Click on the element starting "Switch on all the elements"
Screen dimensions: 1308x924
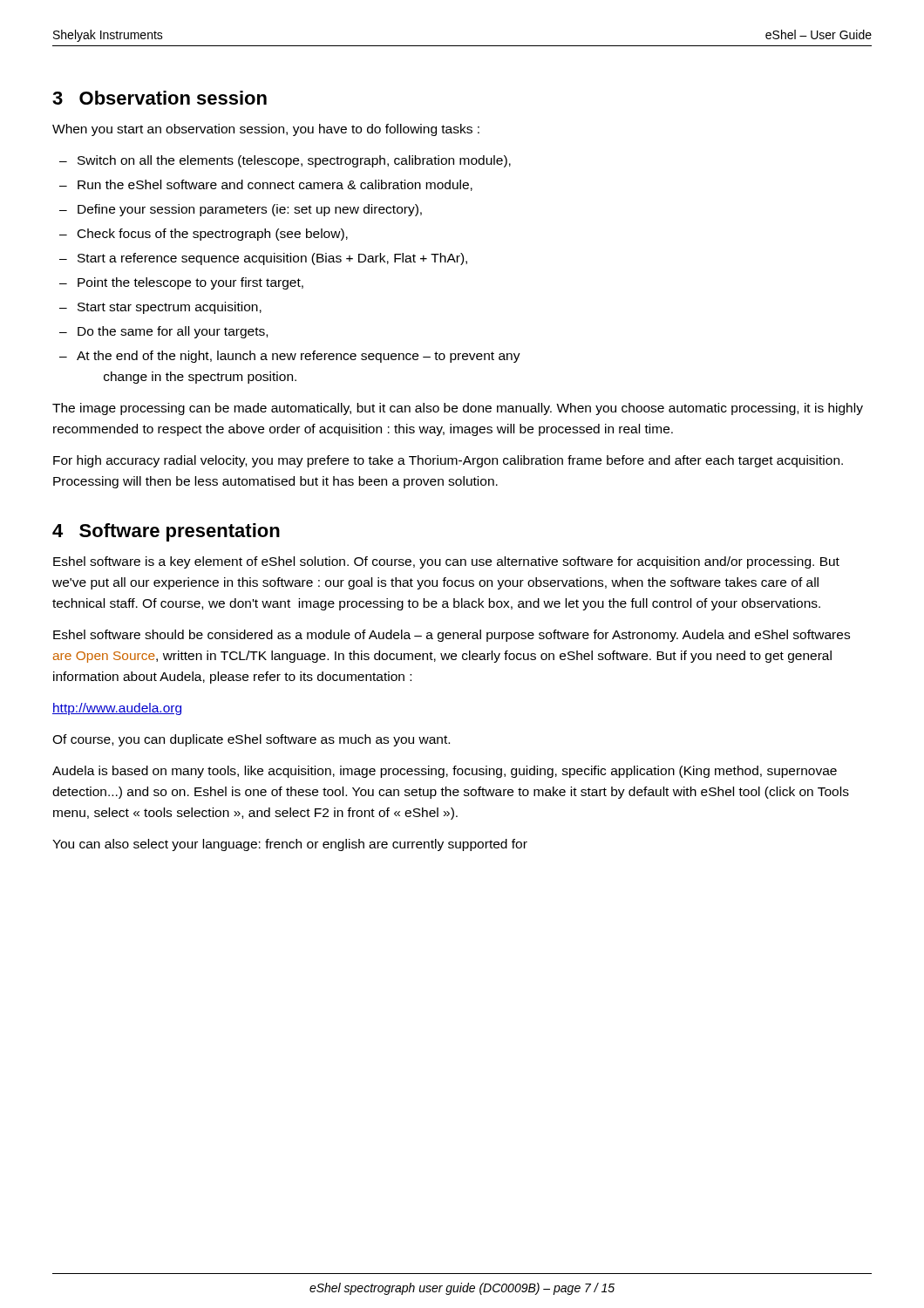(294, 160)
